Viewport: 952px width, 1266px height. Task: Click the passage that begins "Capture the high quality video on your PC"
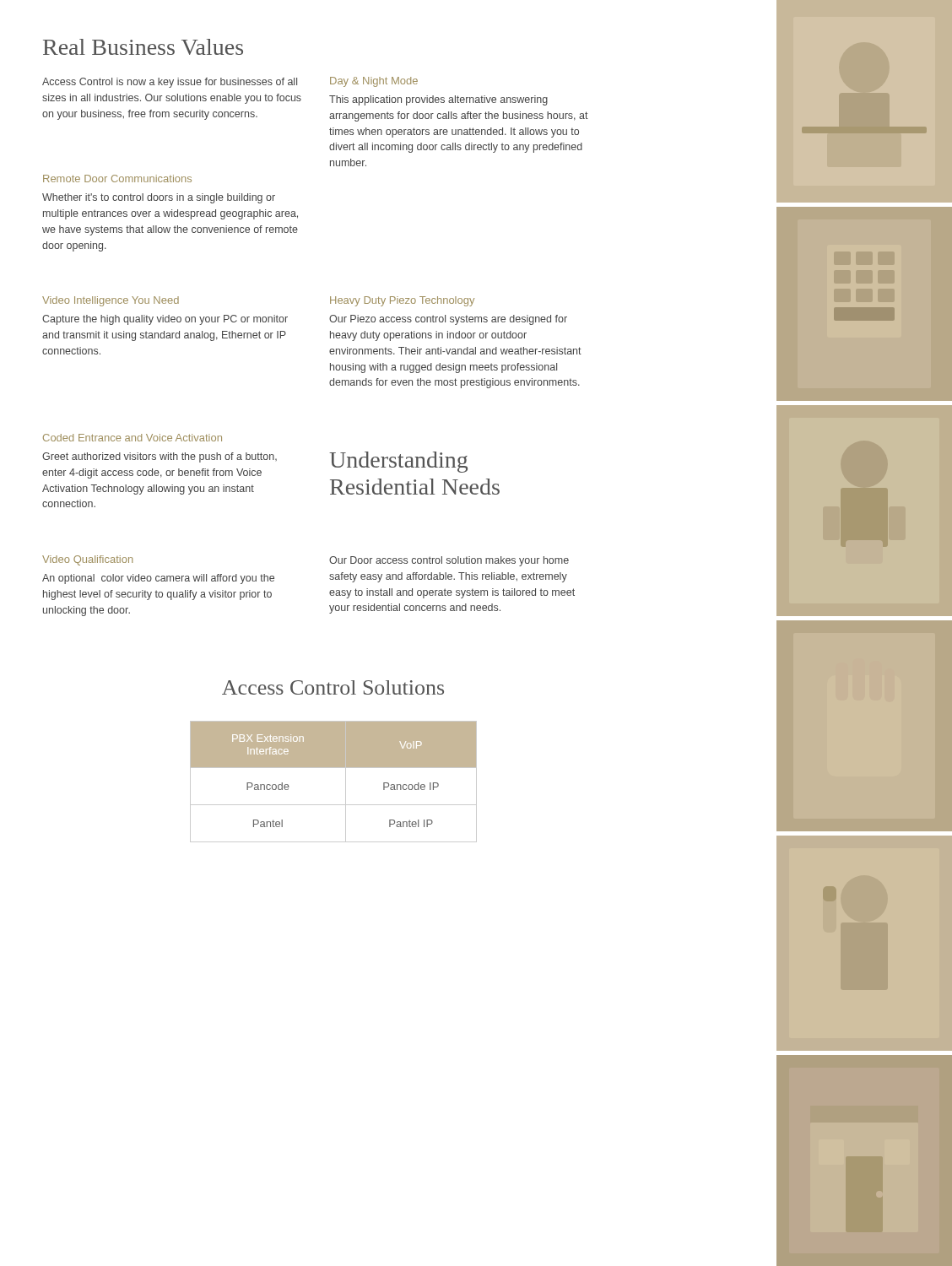[173, 335]
